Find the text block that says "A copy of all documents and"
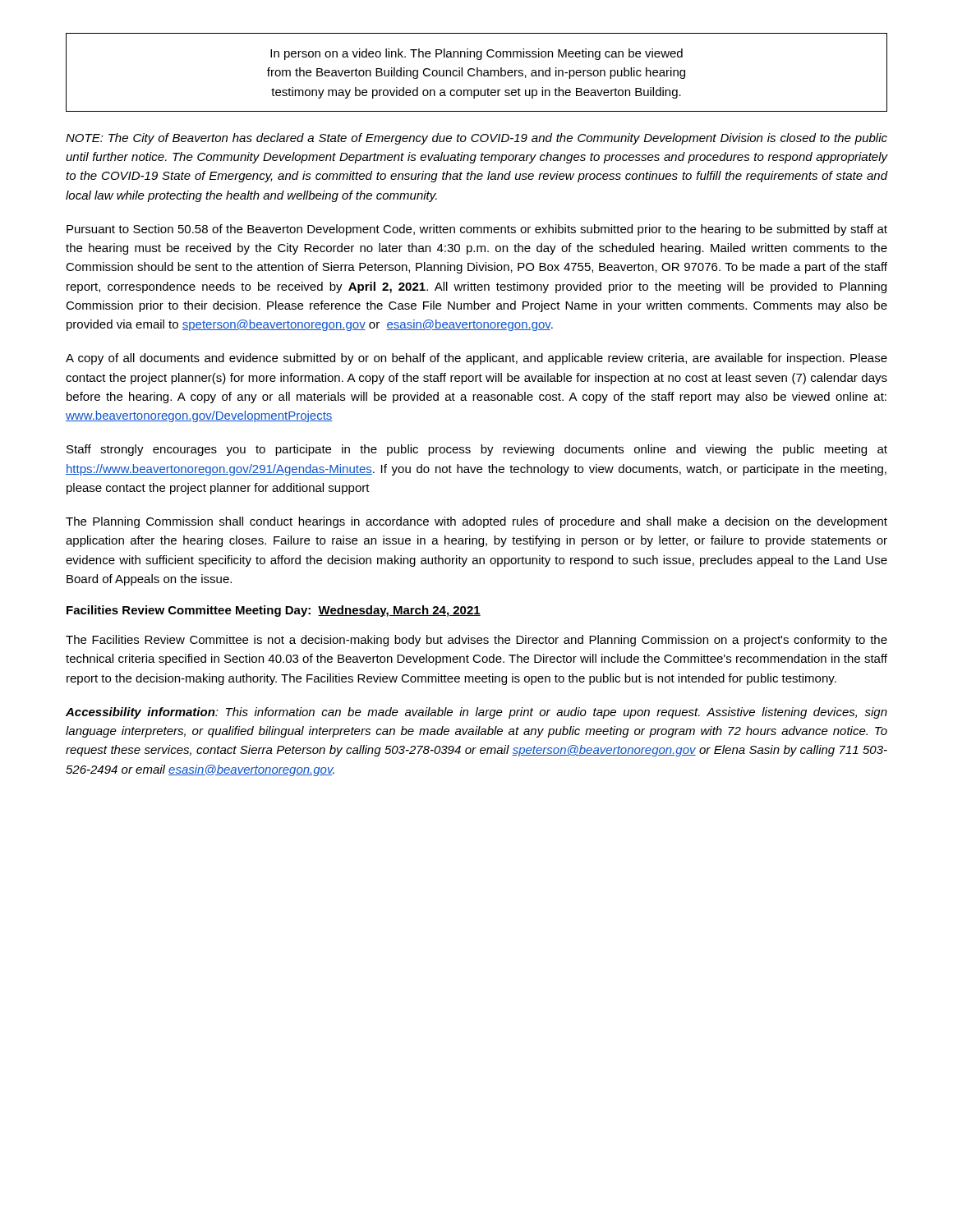Screen dimensions: 1232x953 point(476,387)
